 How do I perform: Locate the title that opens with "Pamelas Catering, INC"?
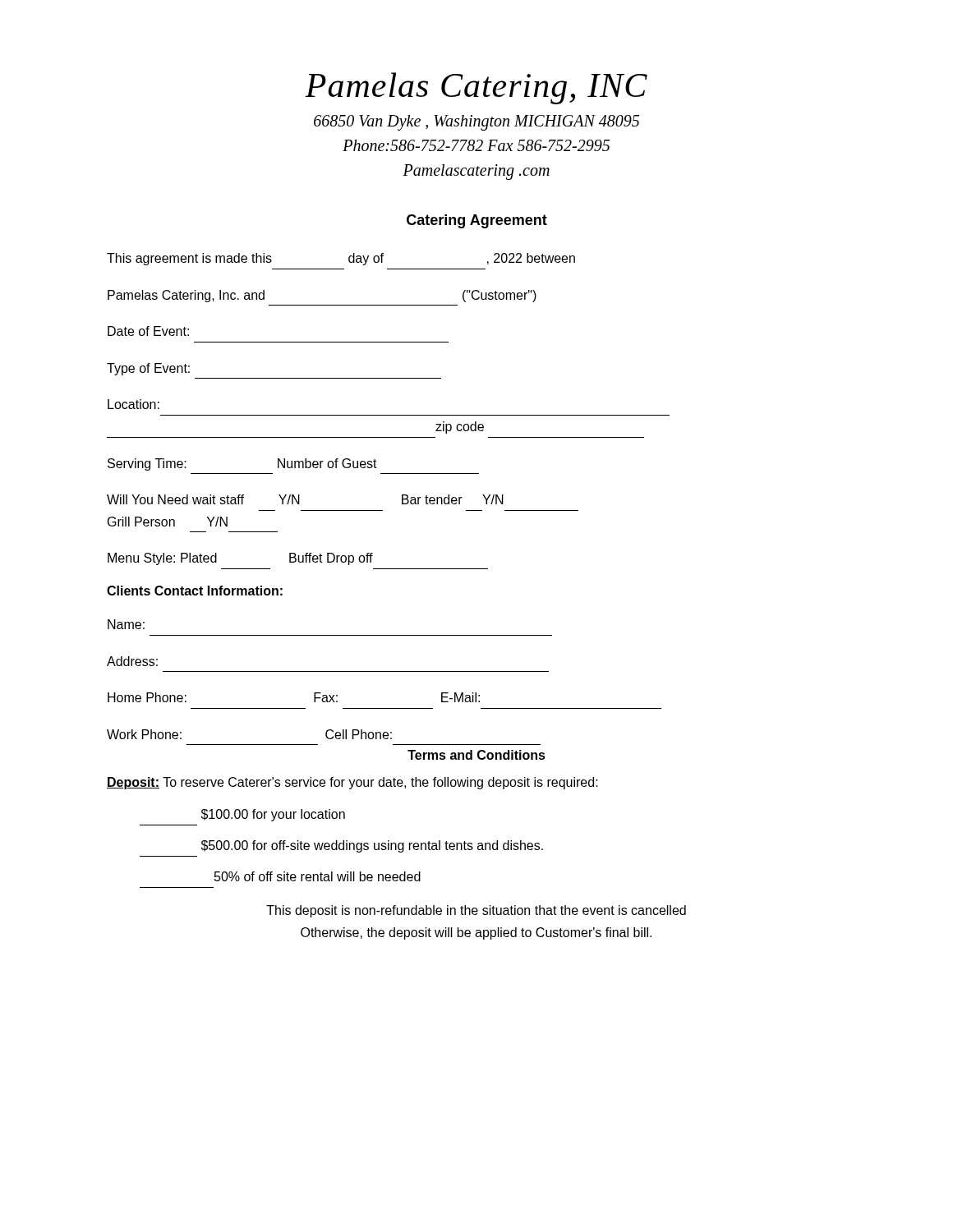(476, 124)
